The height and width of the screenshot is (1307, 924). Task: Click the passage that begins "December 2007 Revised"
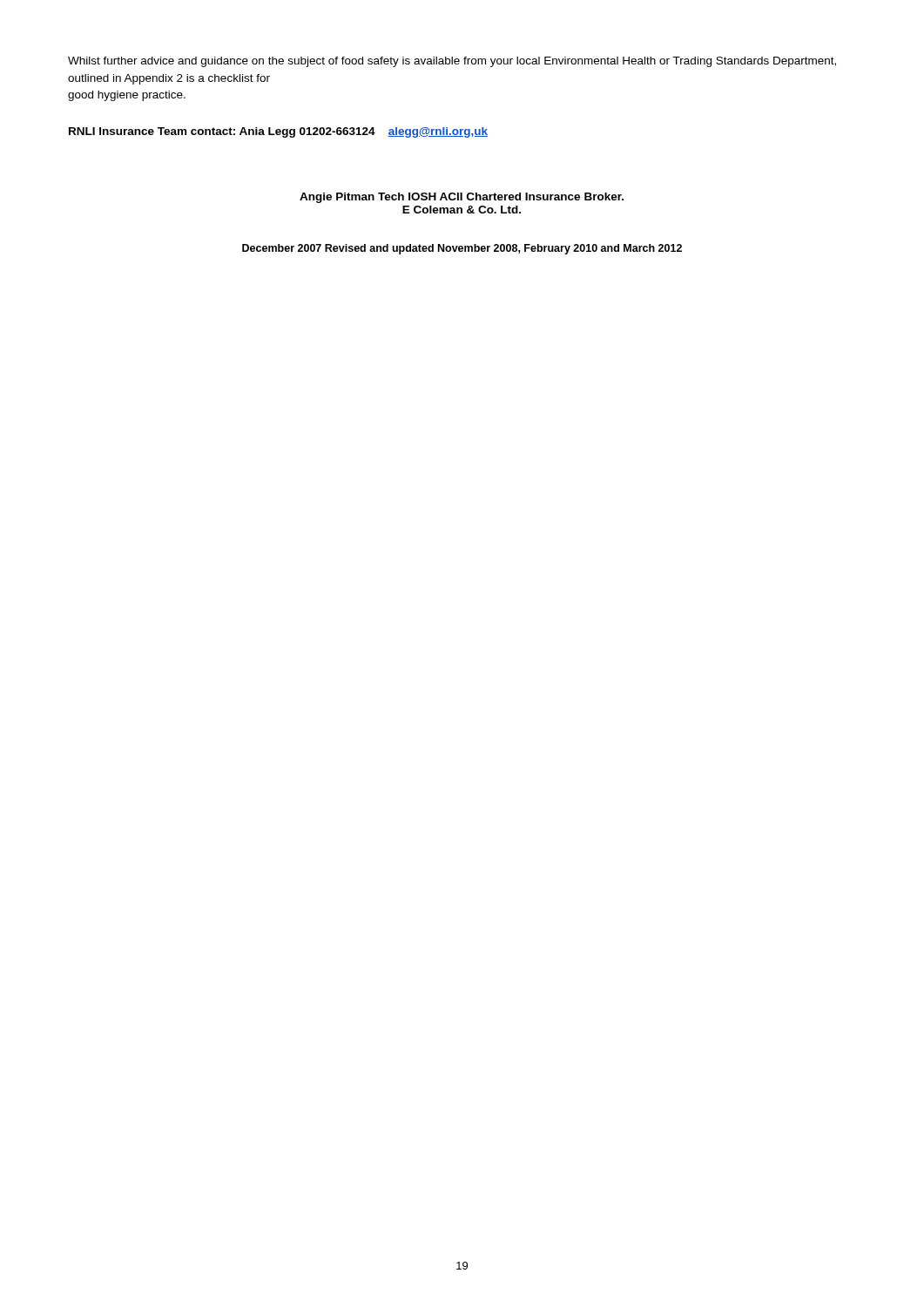pos(462,248)
